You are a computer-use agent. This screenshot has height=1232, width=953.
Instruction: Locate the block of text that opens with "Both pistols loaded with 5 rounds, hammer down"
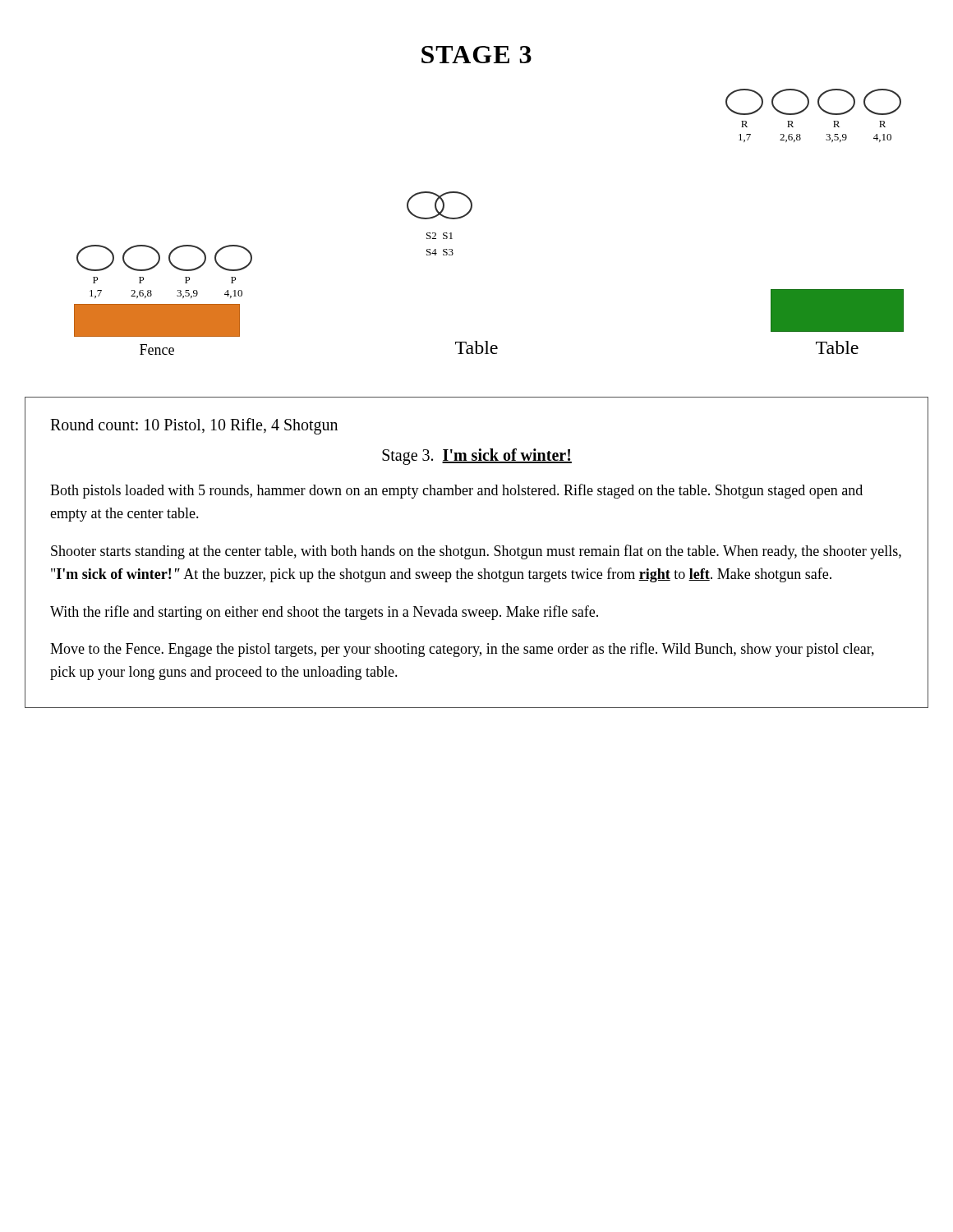tap(456, 502)
